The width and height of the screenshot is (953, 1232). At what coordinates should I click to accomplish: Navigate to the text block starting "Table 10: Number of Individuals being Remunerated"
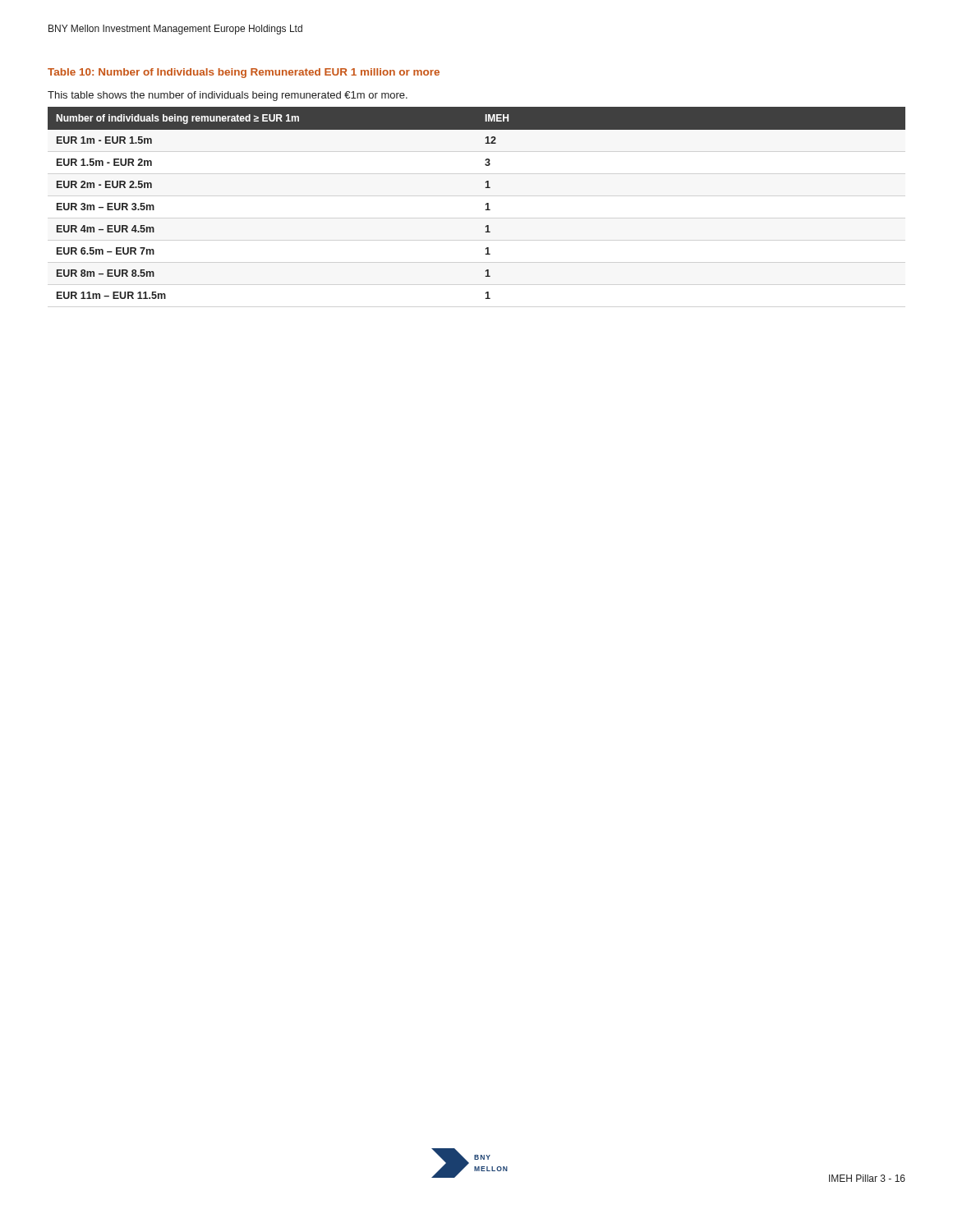pos(244,72)
